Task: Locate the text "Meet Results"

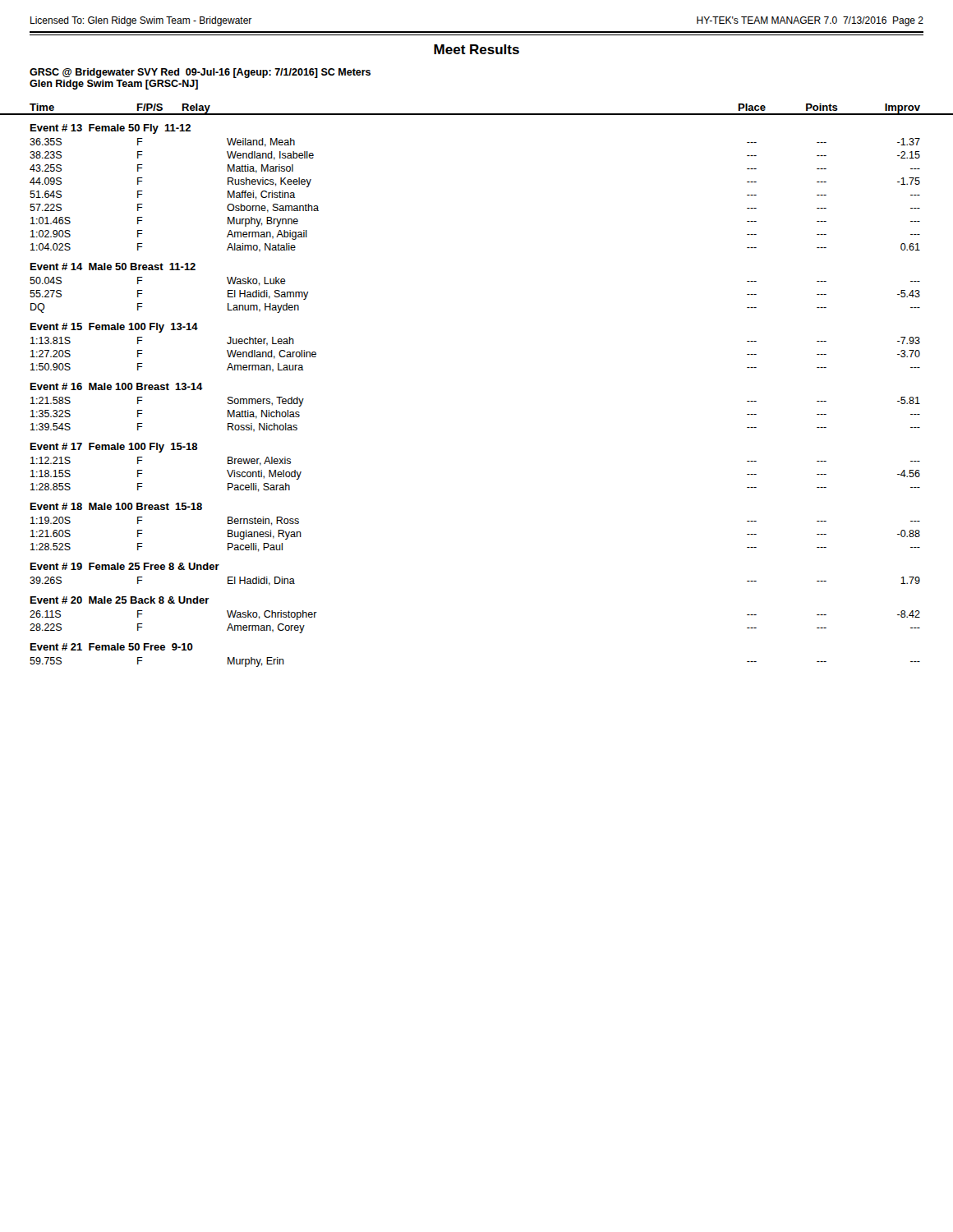Action: pyautogui.click(x=476, y=50)
